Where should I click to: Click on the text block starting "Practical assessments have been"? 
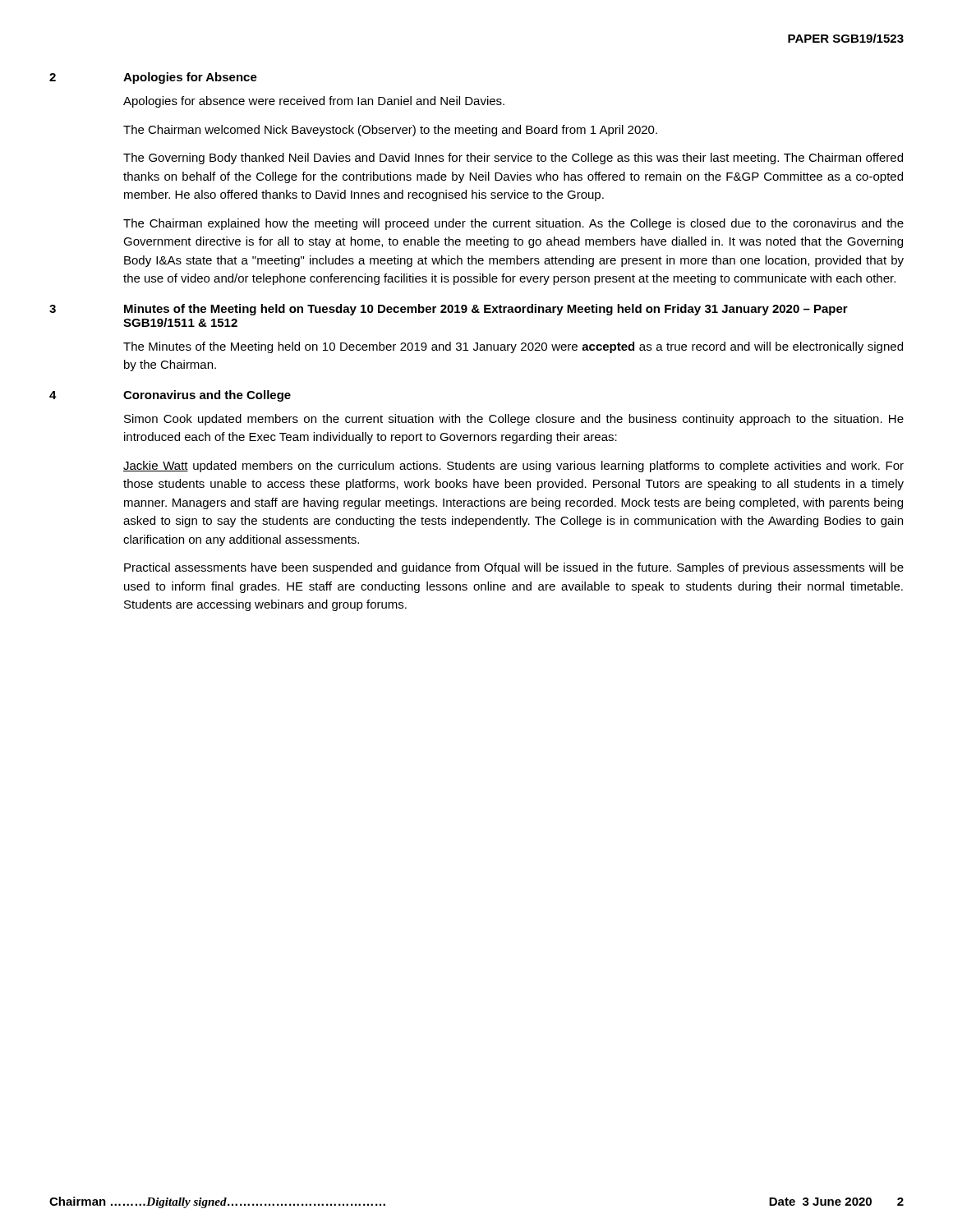[x=513, y=586]
